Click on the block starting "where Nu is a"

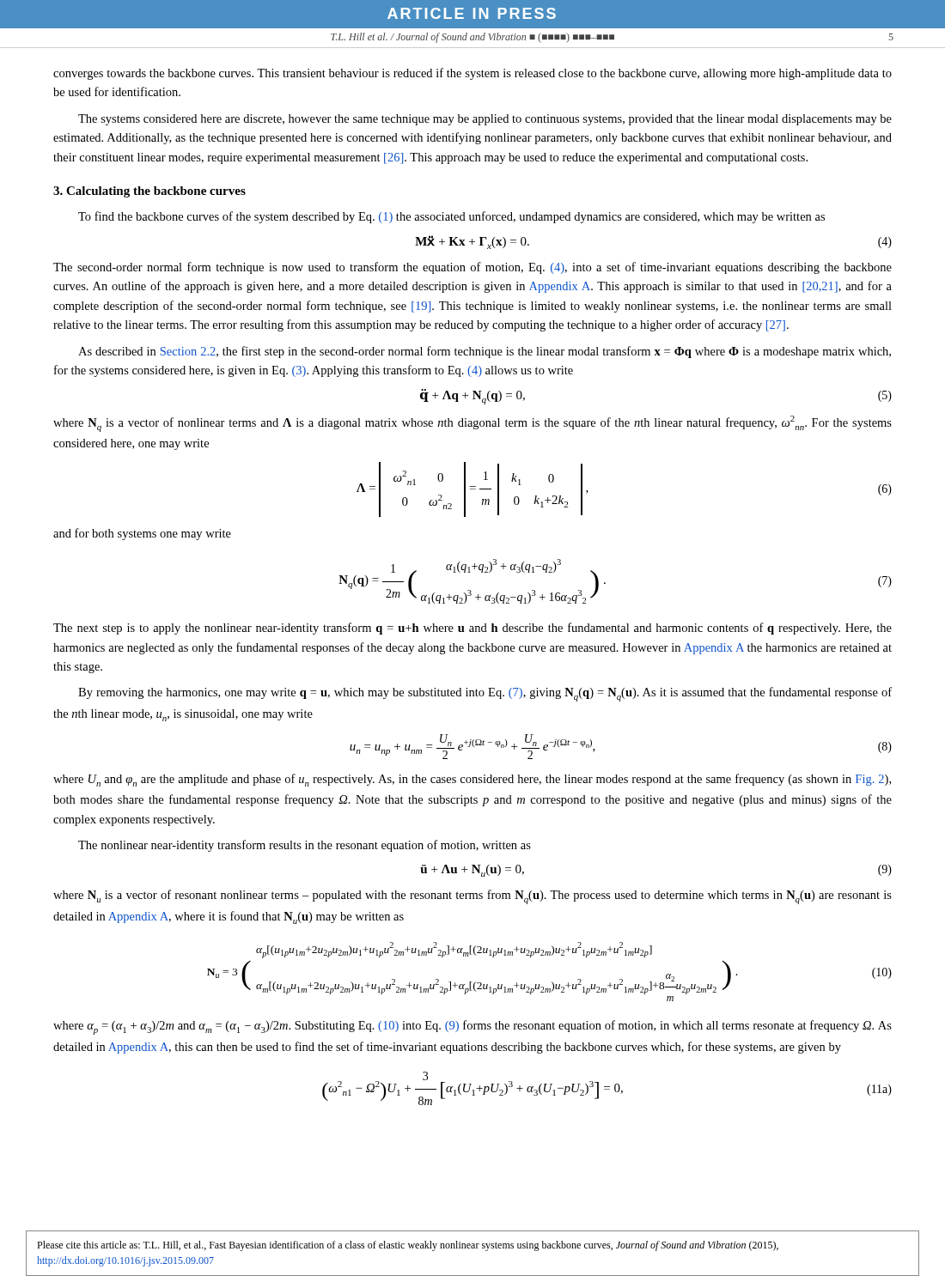point(472,906)
